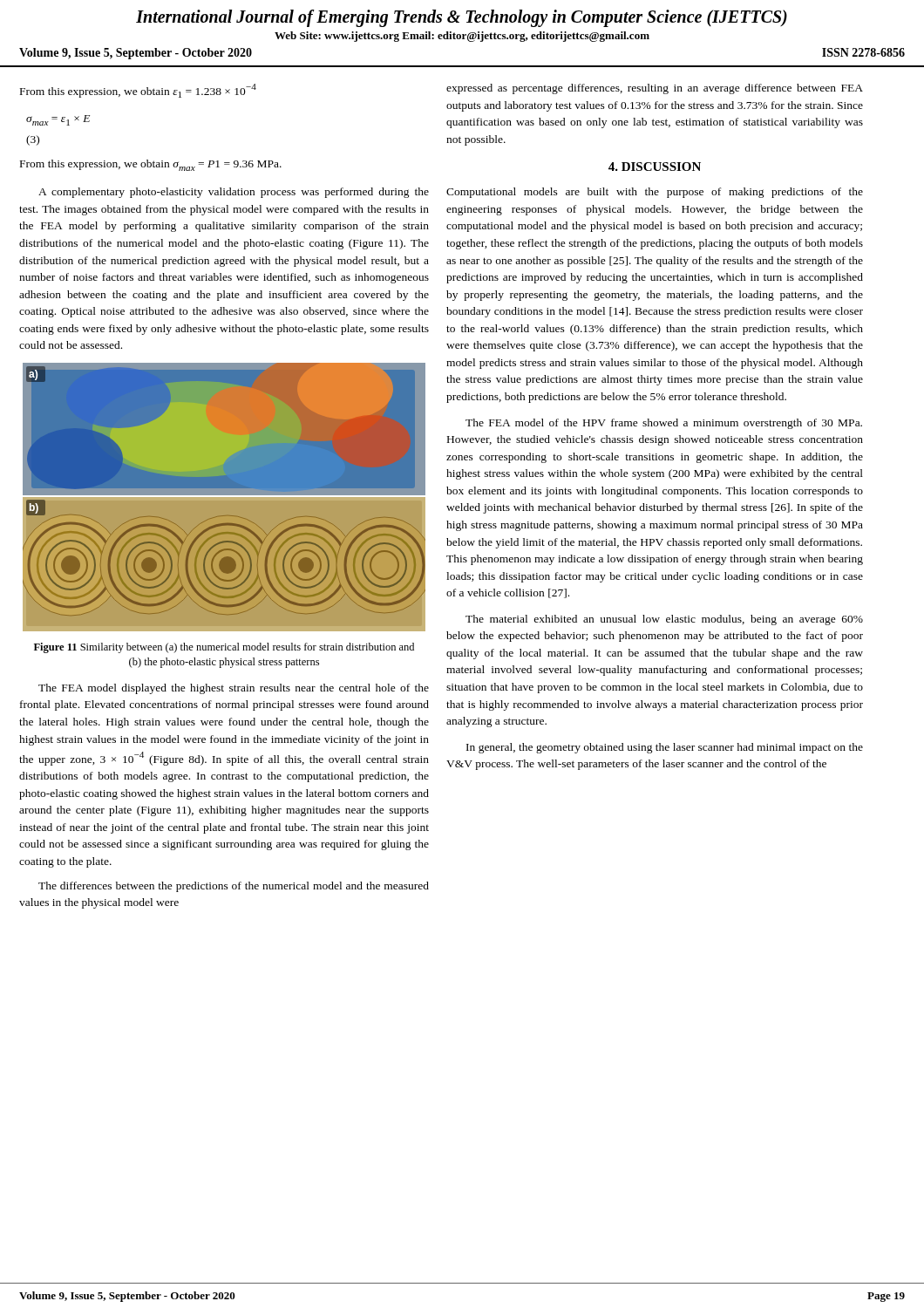Image resolution: width=924 pixels, height=1308 pixels.
Task: Select the text block containing "The FEA model displayed the"
Action: (224, 774)
